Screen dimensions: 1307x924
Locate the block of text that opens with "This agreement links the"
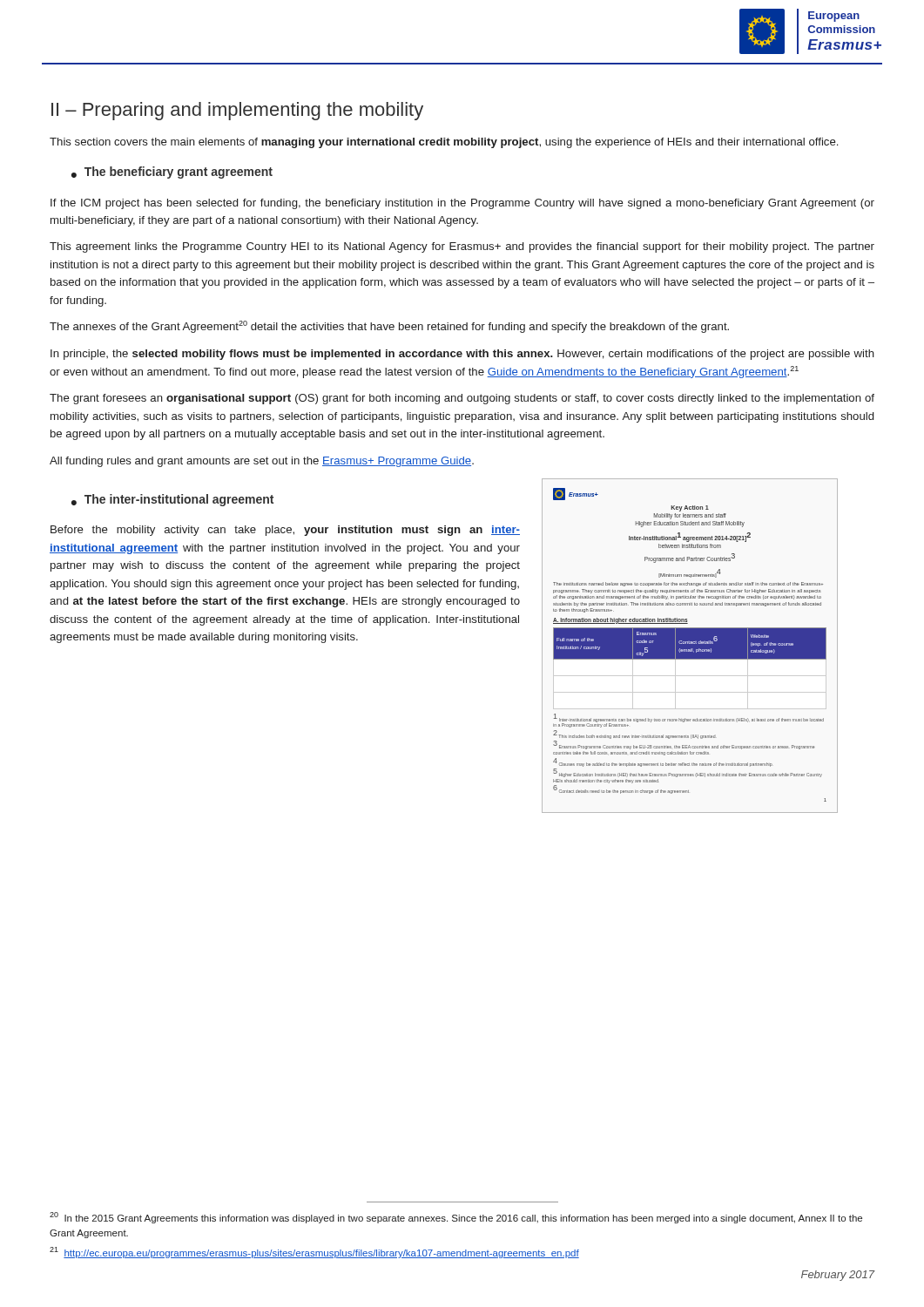[462, 273]
